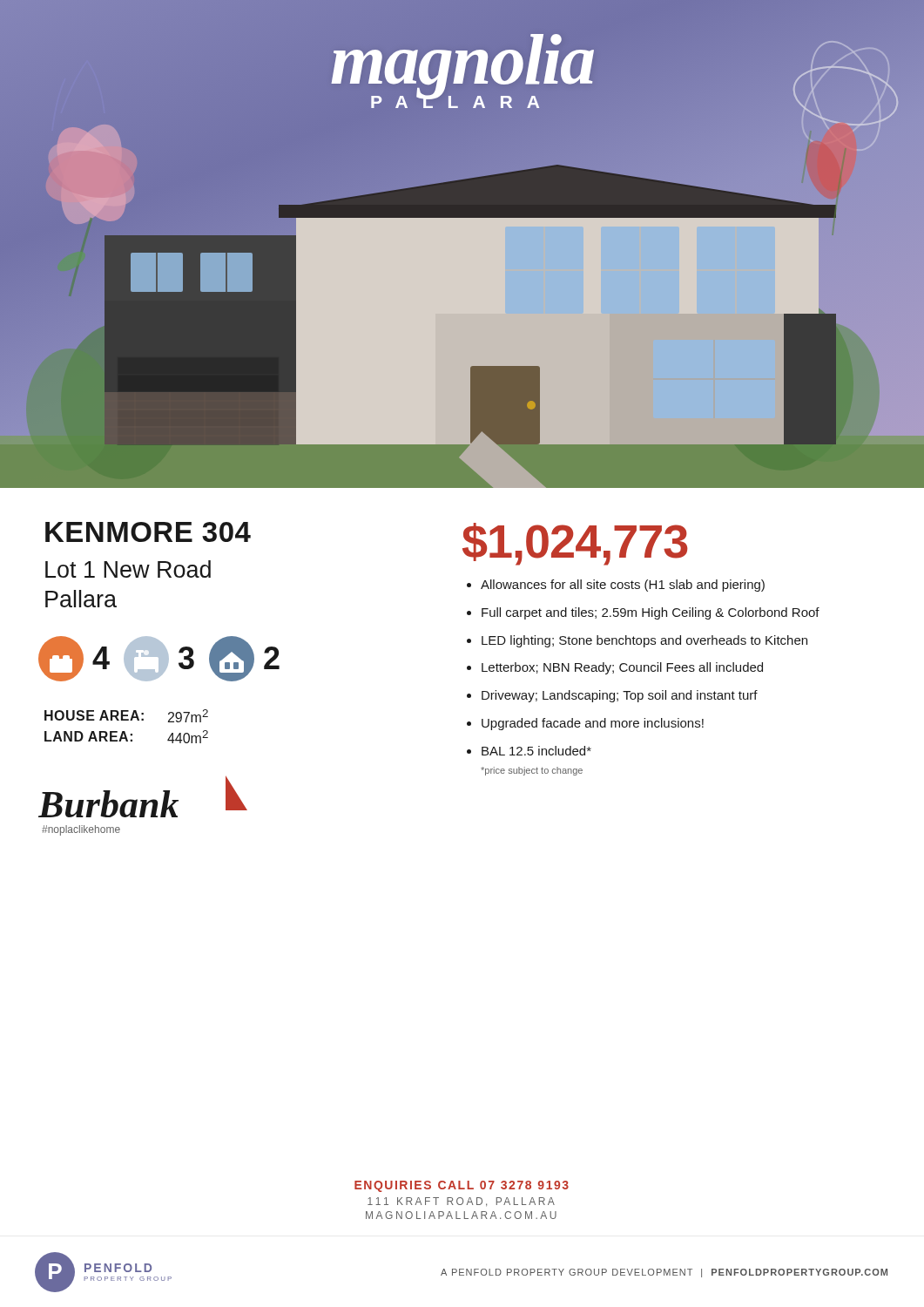Point to the block starting "KENMORE 304"
The height and width of the screenshot is (1307, 924).
pos(147,532)
